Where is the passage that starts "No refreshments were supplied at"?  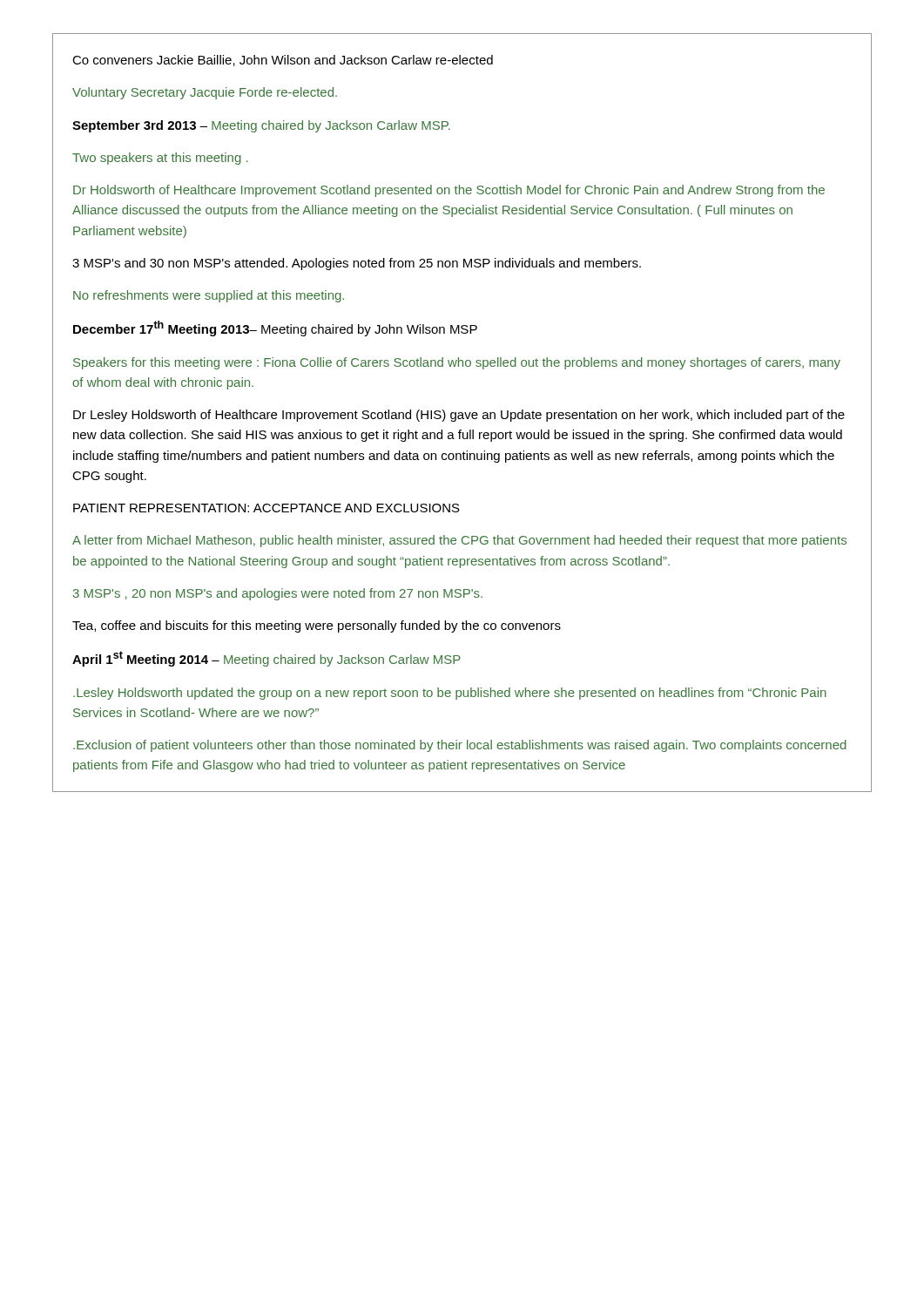coord(209,295)
